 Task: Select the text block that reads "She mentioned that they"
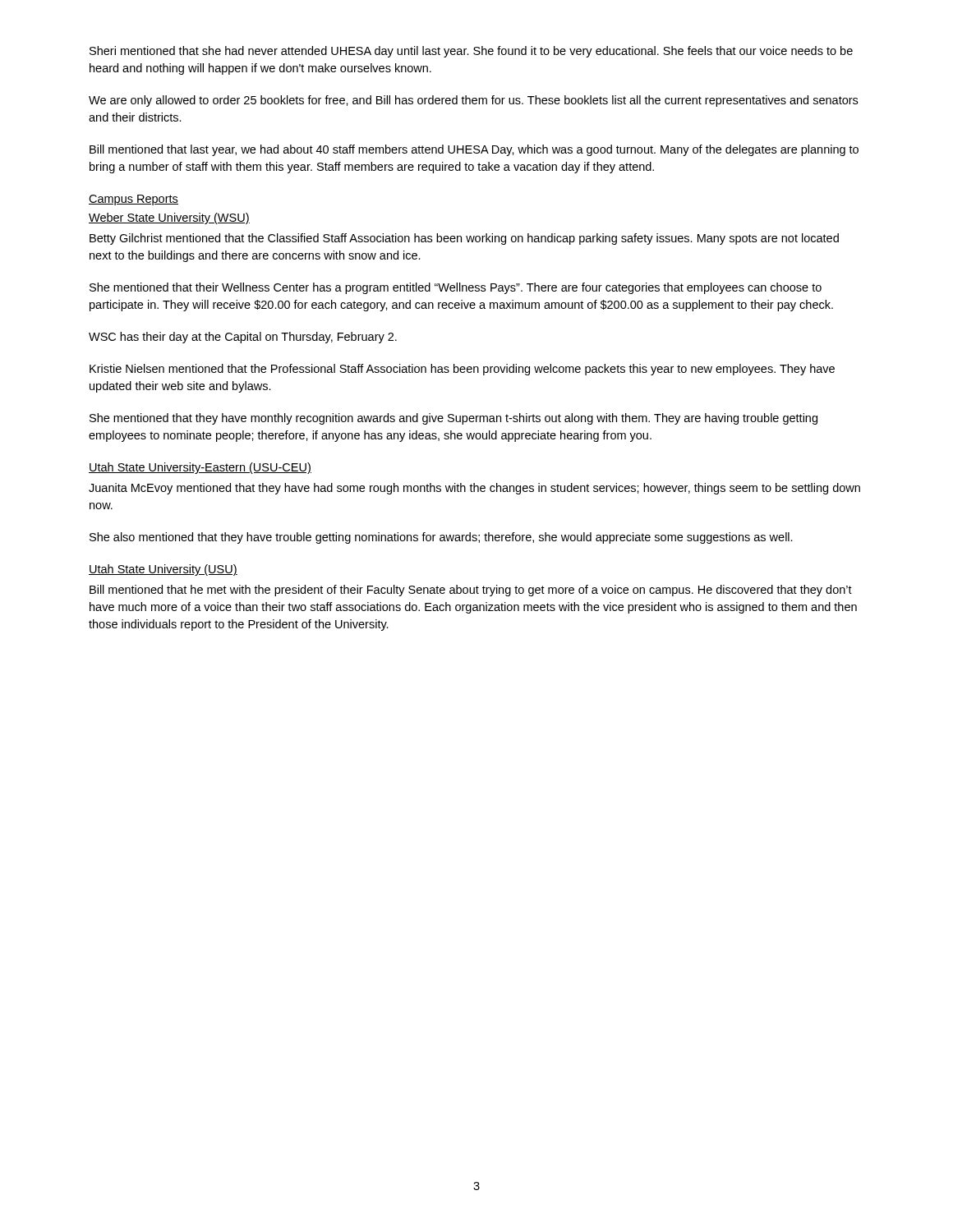[453, 427]
